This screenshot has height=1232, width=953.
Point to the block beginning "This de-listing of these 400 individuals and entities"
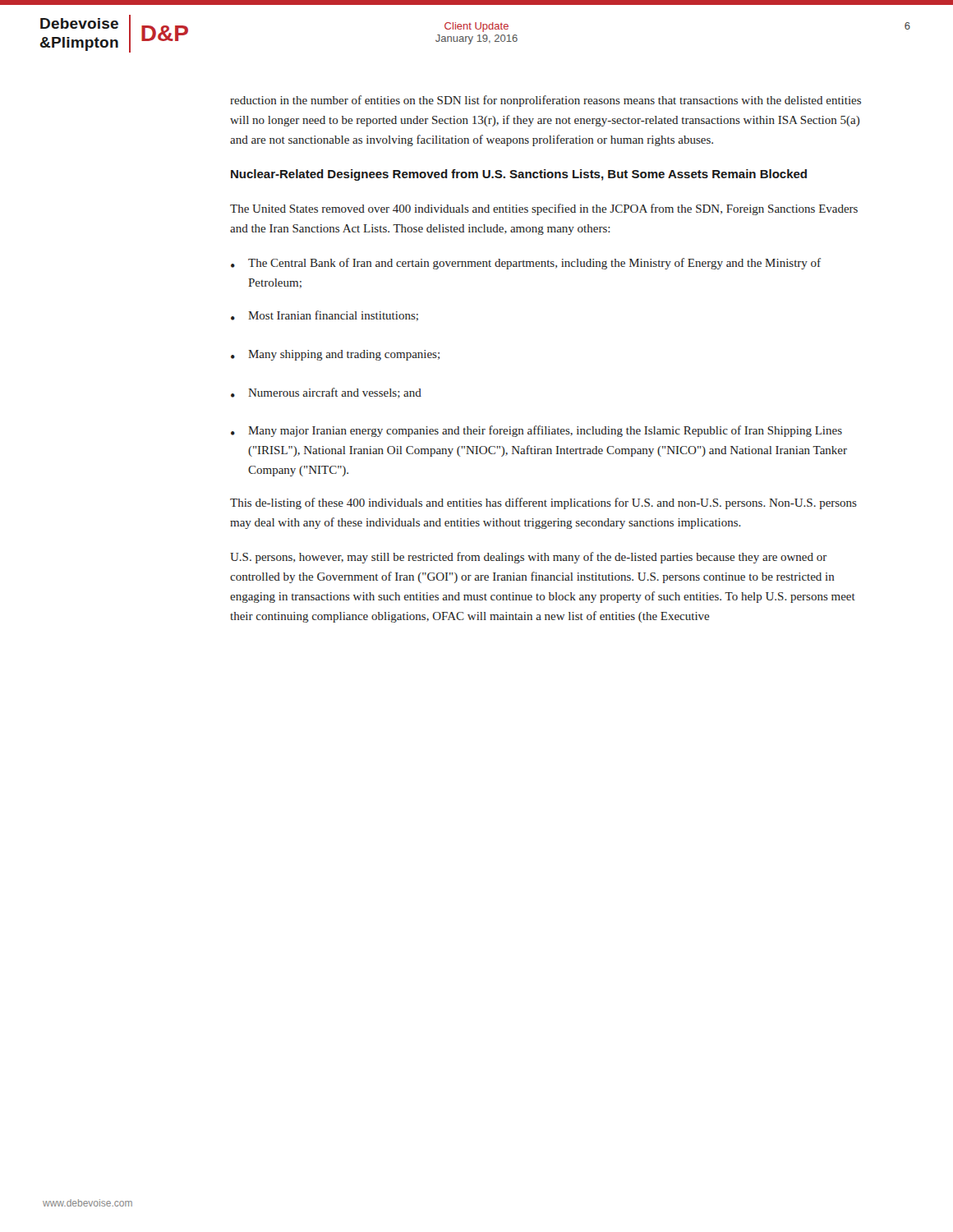(x=550, y=513)
